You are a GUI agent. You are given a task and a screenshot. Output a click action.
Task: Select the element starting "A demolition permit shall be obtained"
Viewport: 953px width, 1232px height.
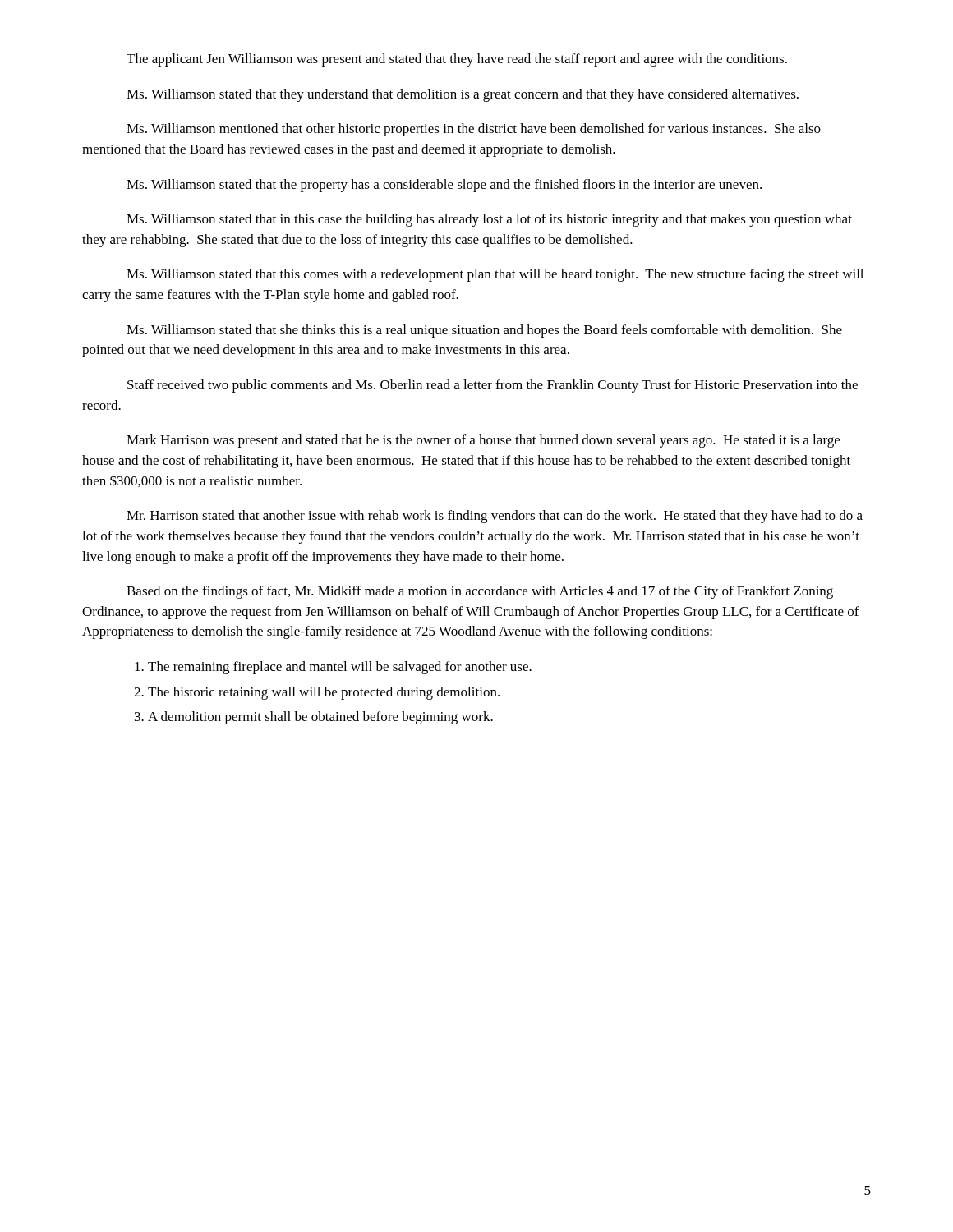tap(321, 717)
